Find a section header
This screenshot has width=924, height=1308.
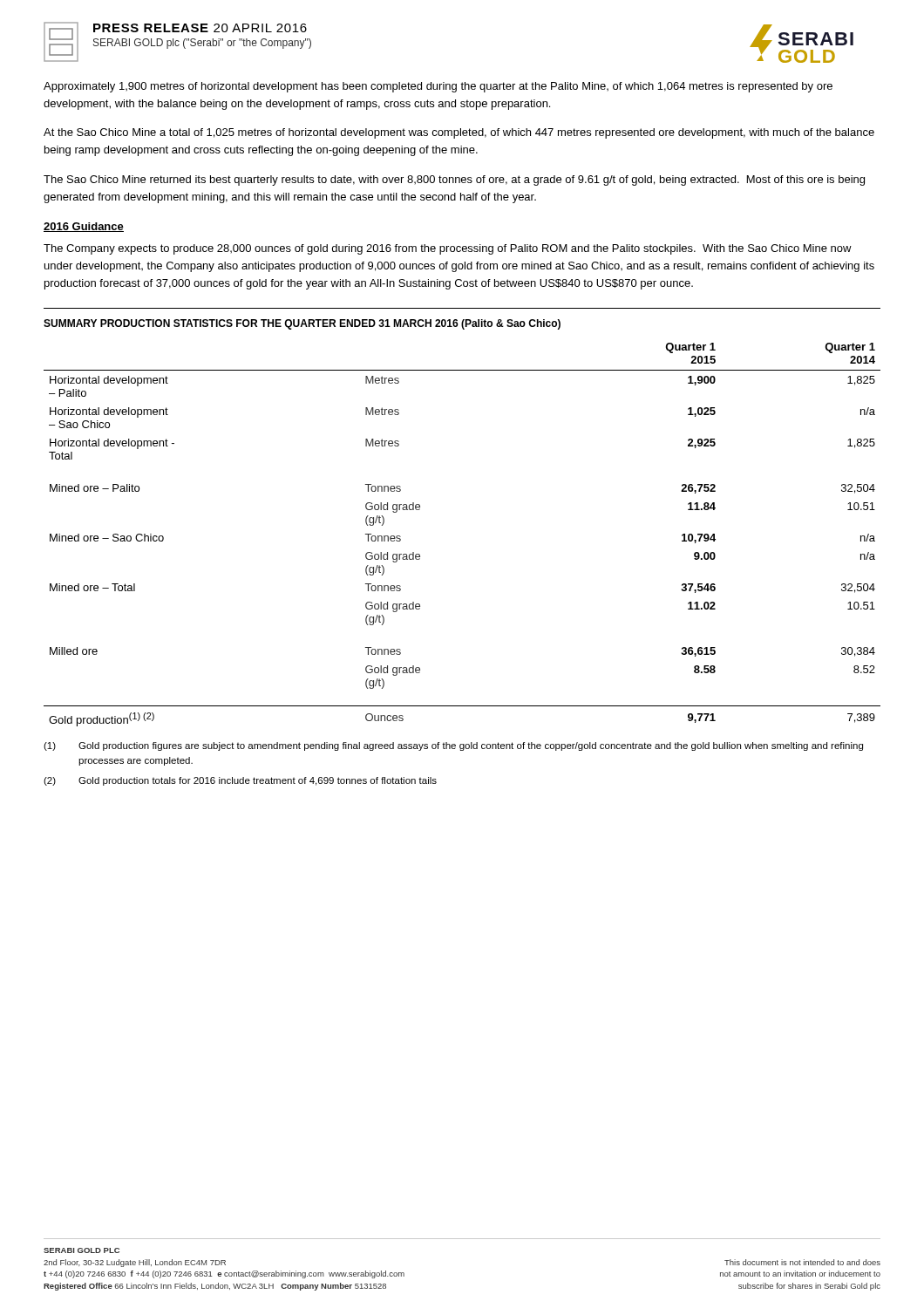click(84, 226)
